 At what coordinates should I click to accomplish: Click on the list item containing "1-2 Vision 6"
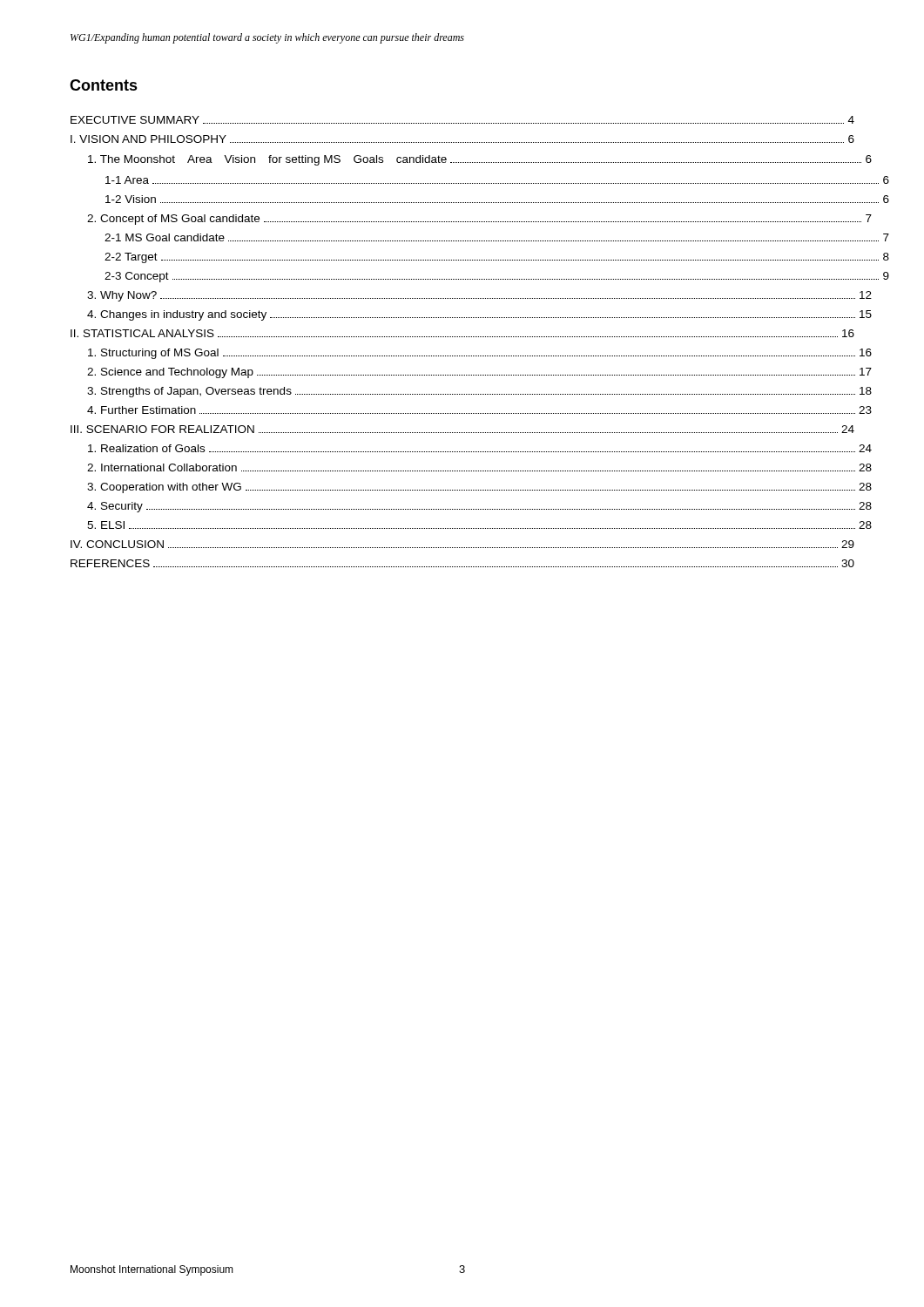497,199
